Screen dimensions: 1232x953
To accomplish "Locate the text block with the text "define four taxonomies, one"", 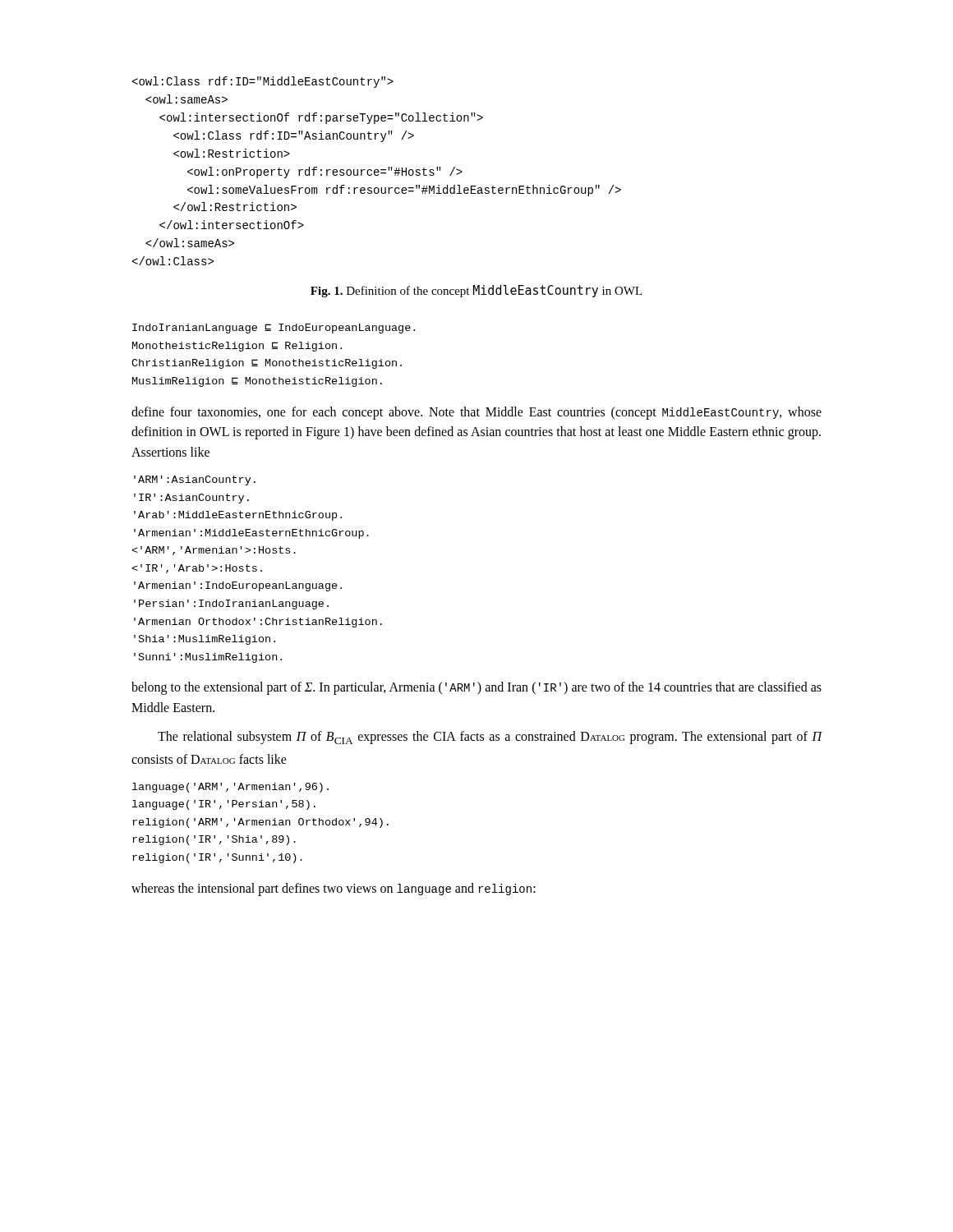I will [x=476, y=432].
